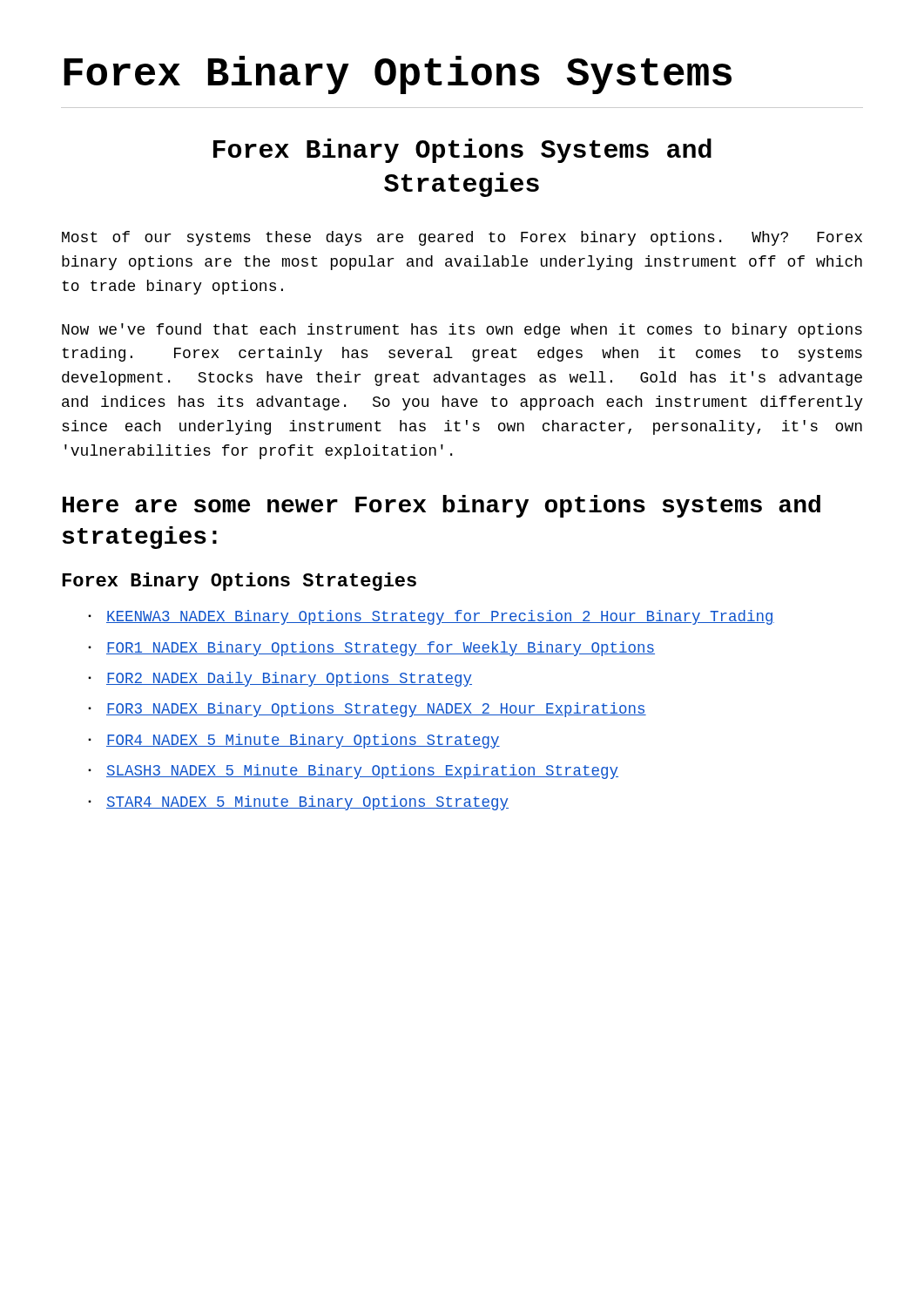The image size is (924, 1307).
Task: Locate the text starting "▪ FOR4 NADEX 5 Minute Binary Options"
Action: pos(293,741)
